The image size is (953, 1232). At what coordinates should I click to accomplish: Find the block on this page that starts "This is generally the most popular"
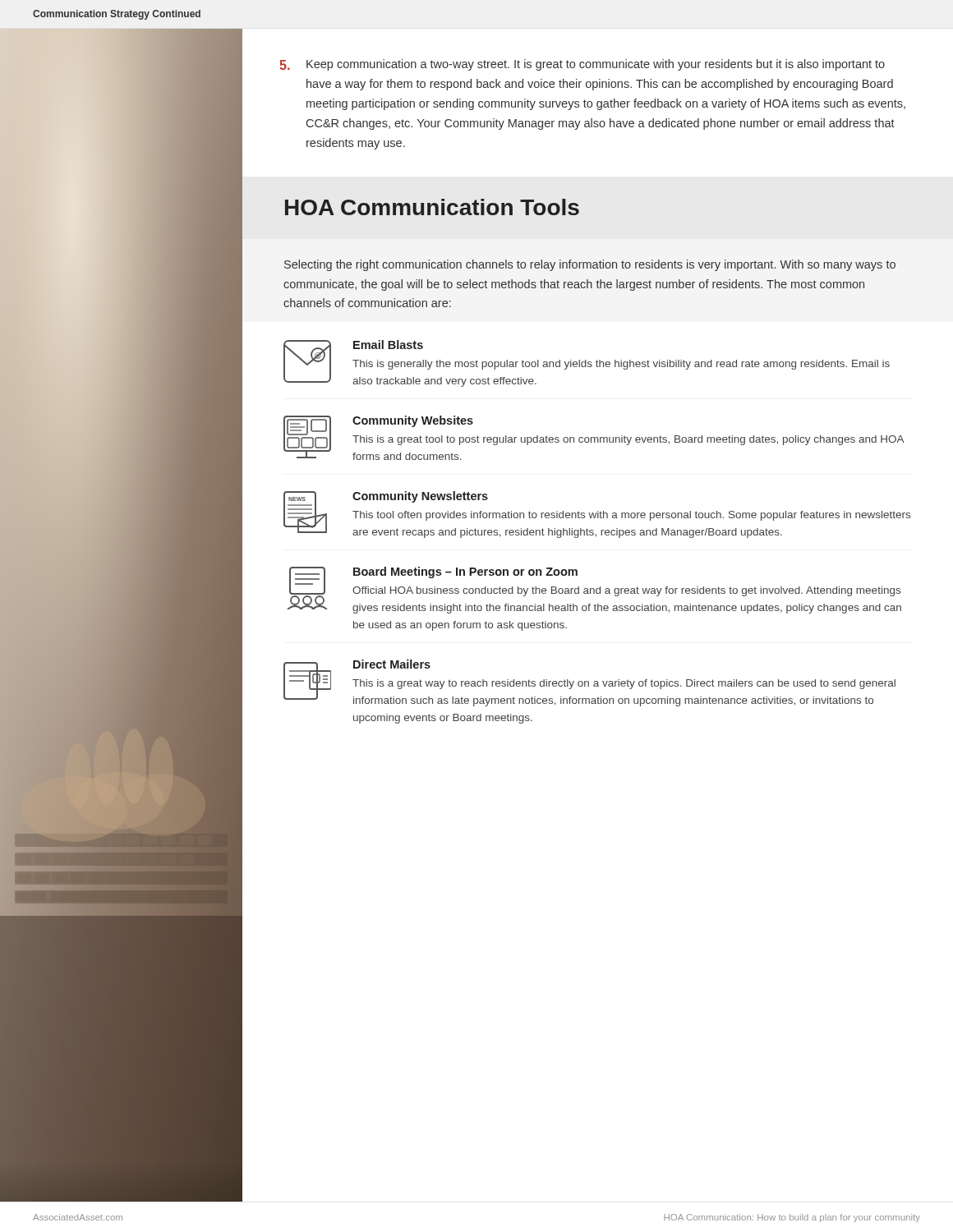621,372
